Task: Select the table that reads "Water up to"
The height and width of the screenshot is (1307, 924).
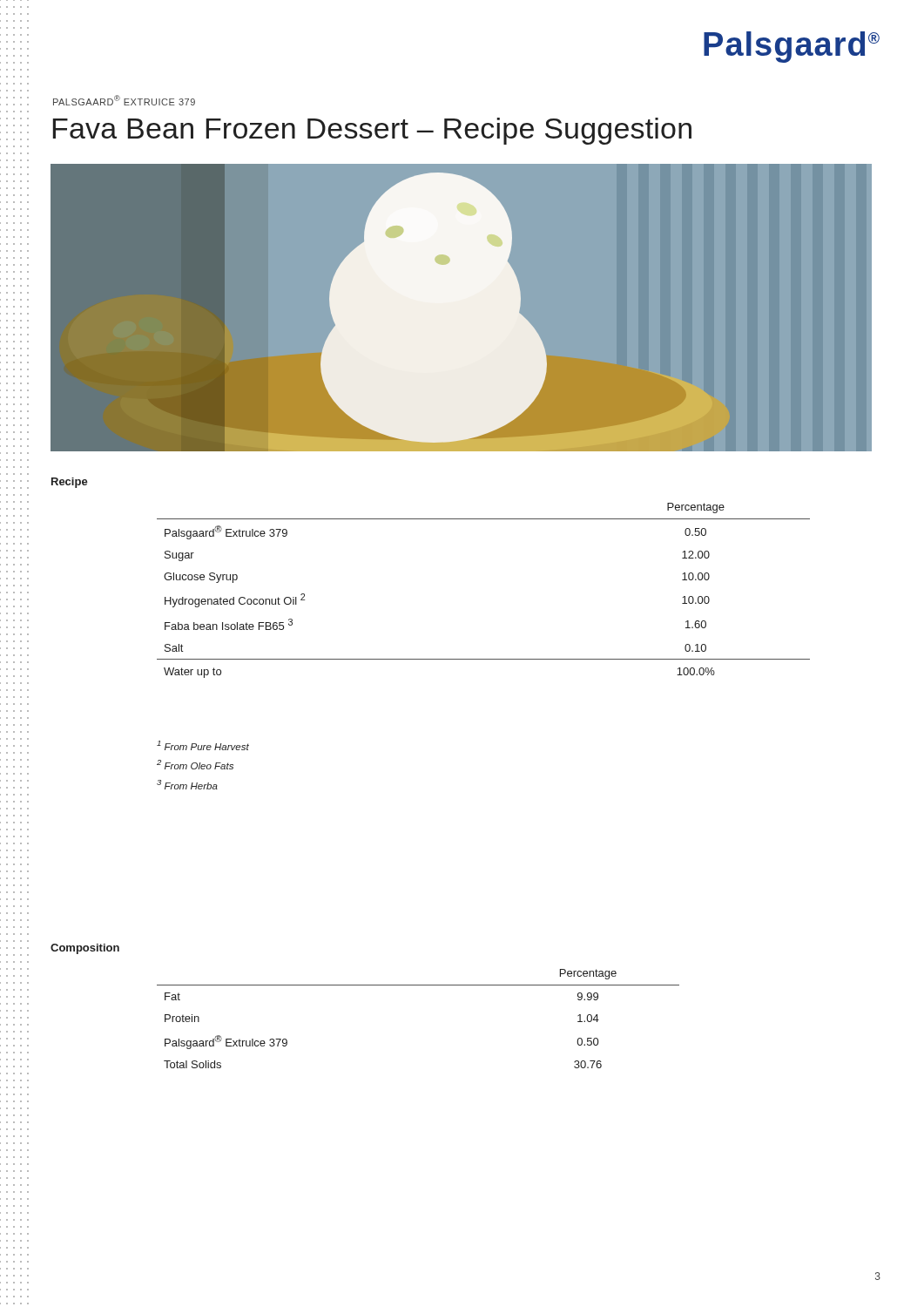Action: 483,589
